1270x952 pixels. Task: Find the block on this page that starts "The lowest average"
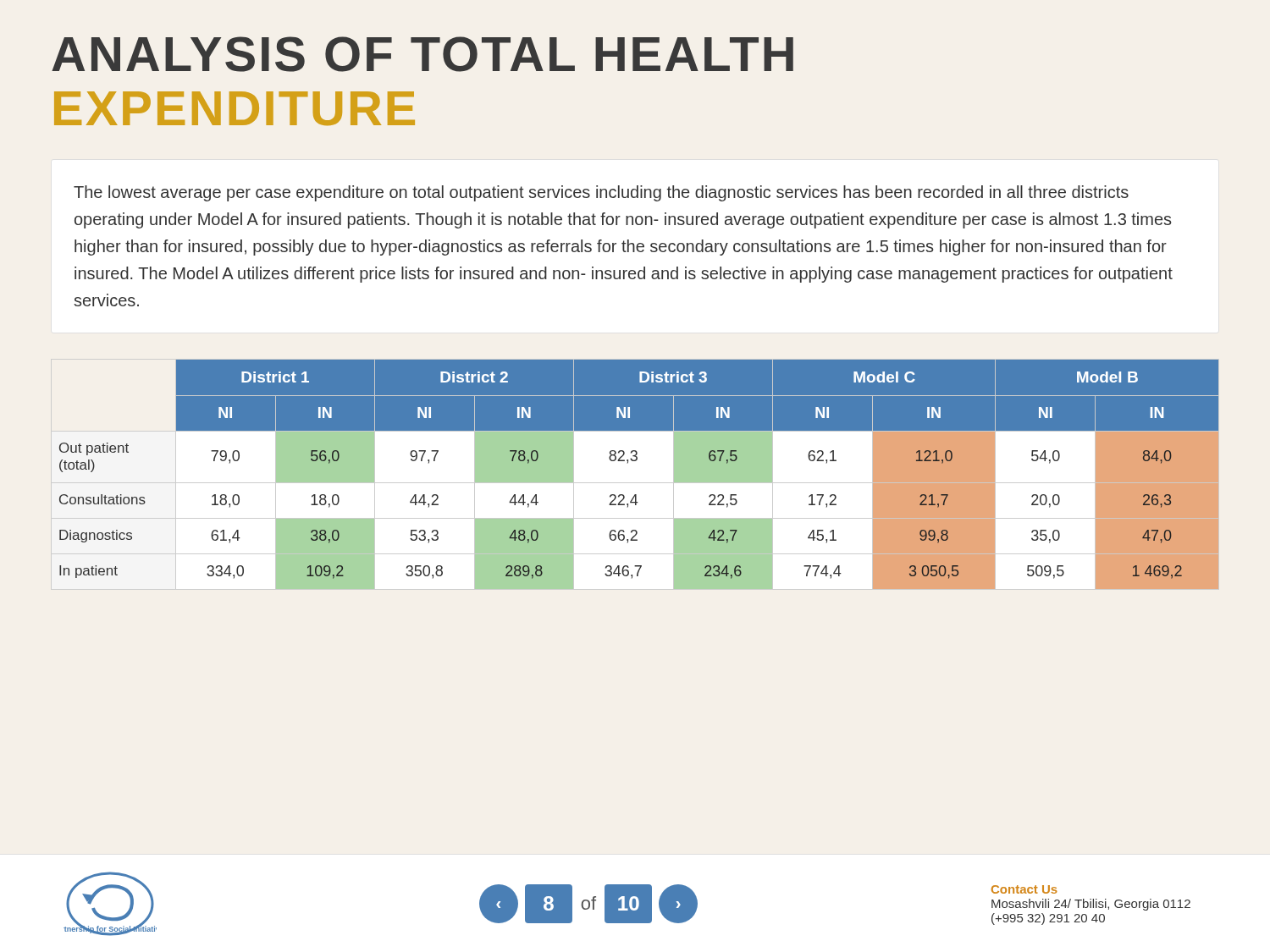click(x=623, y=246)
